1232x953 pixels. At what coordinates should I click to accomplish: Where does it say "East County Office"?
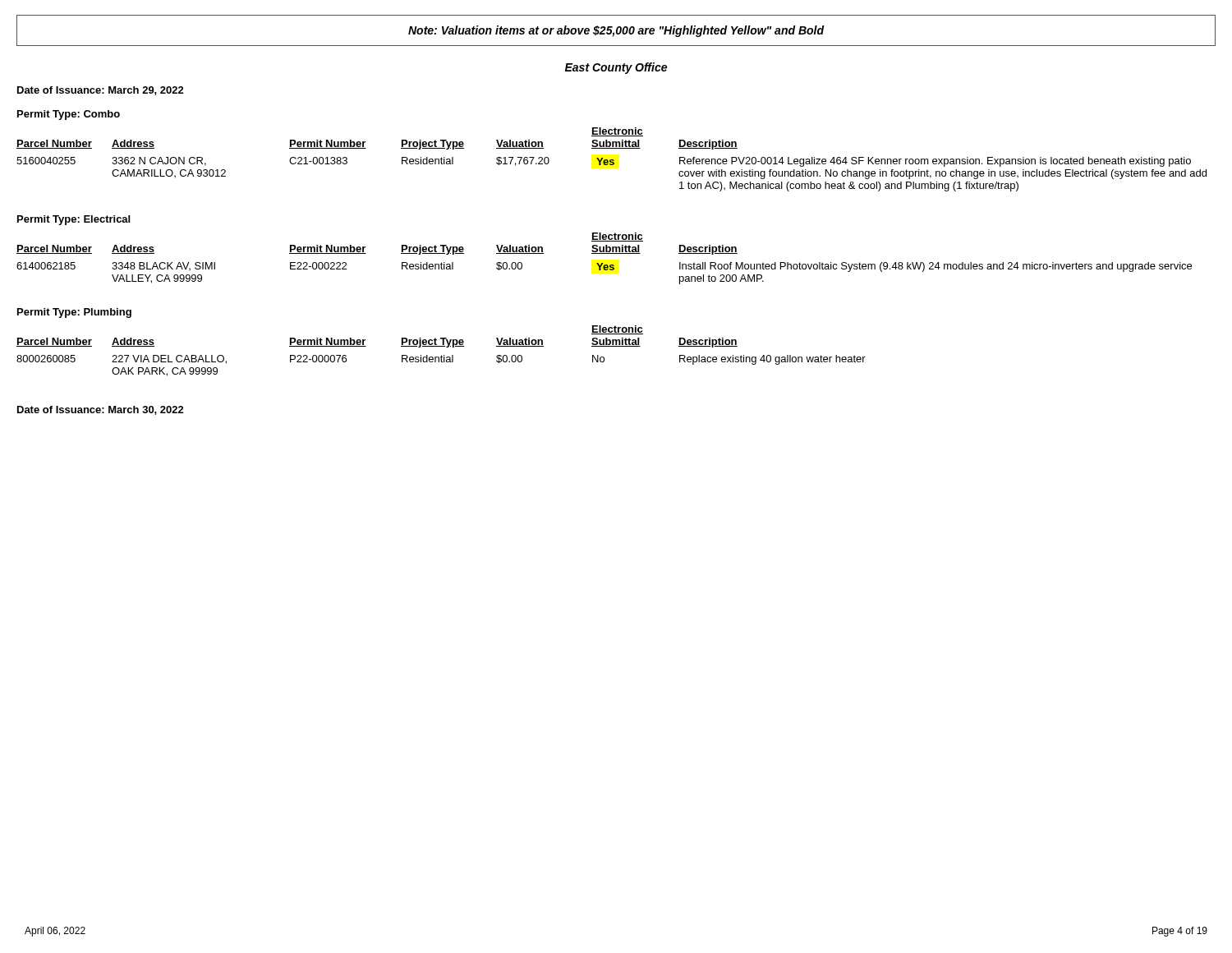click(x=616, y=67)
